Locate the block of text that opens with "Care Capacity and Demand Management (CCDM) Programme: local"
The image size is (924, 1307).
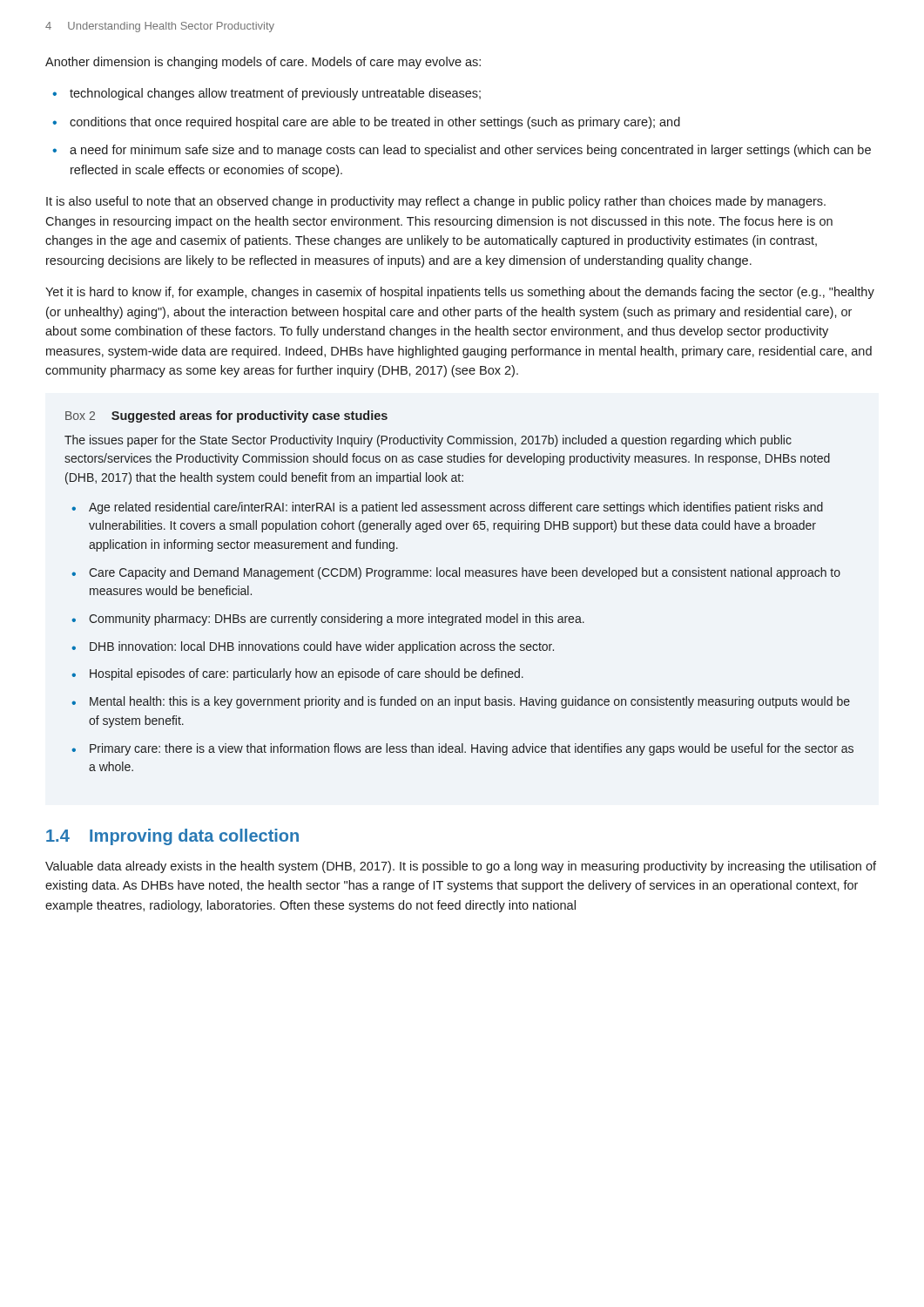coord(465,582)
